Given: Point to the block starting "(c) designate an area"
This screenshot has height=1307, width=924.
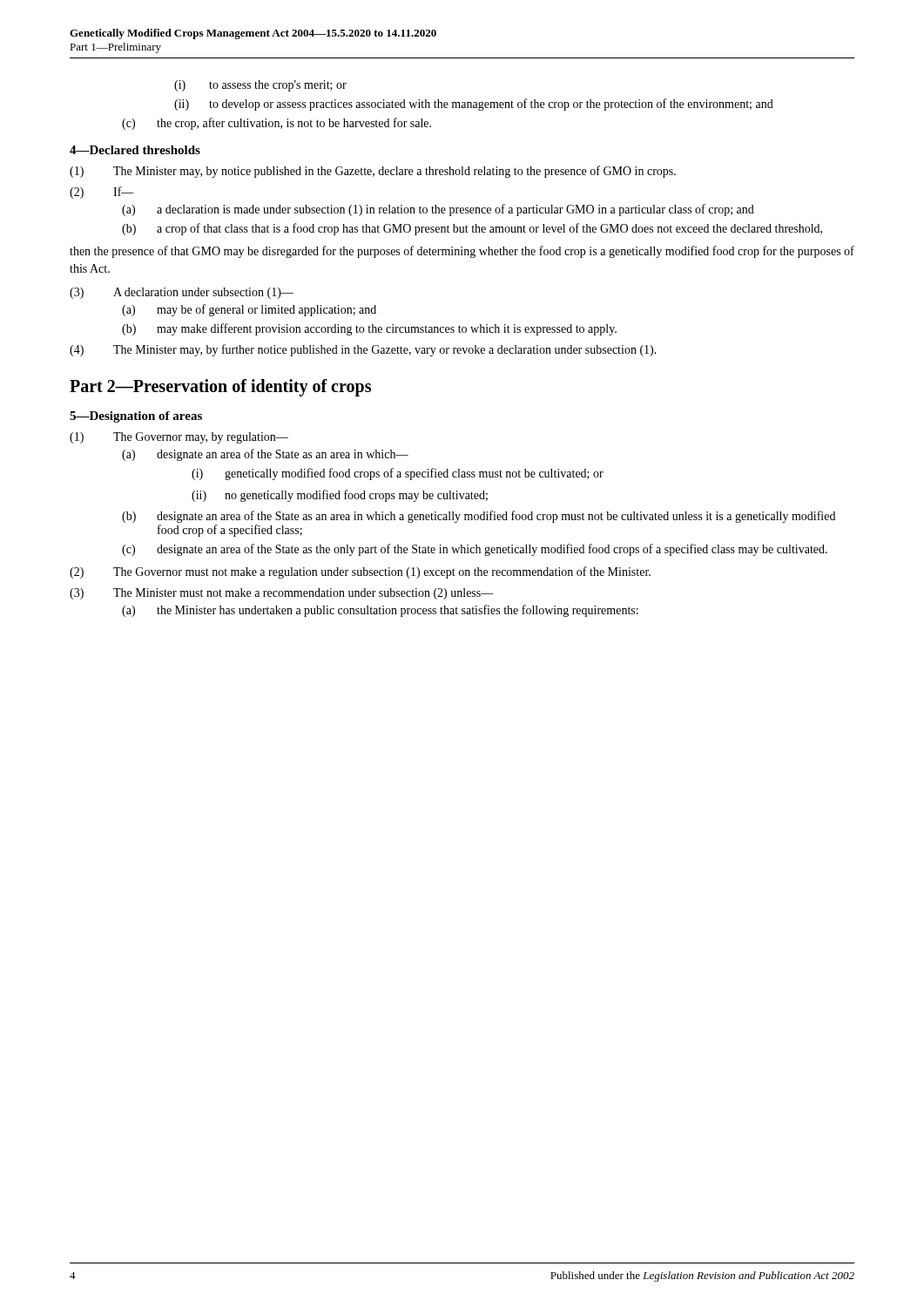Looking at the screenshot, I should tap(488, 550).
